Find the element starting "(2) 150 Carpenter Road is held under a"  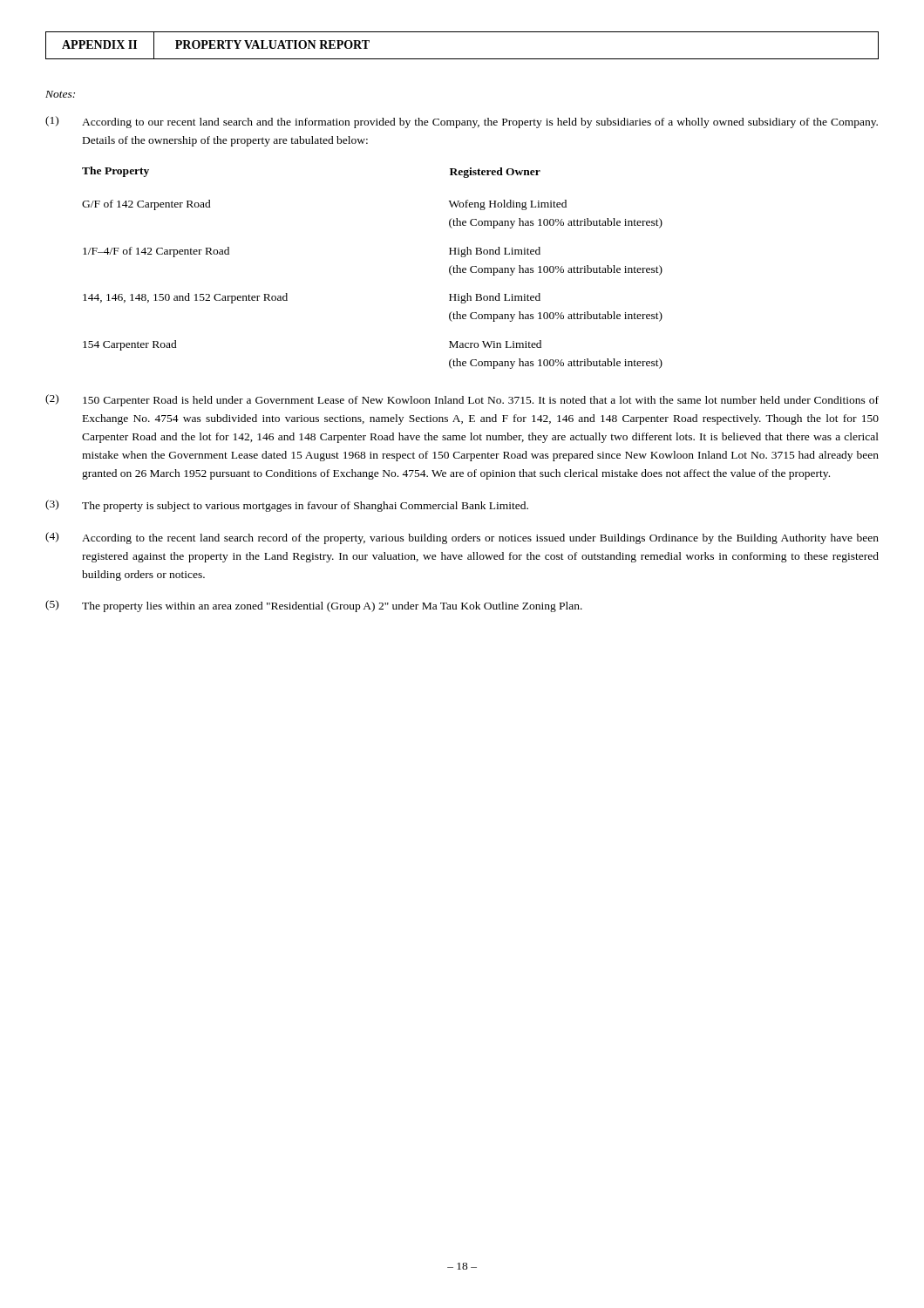click(x=462, y=437)
